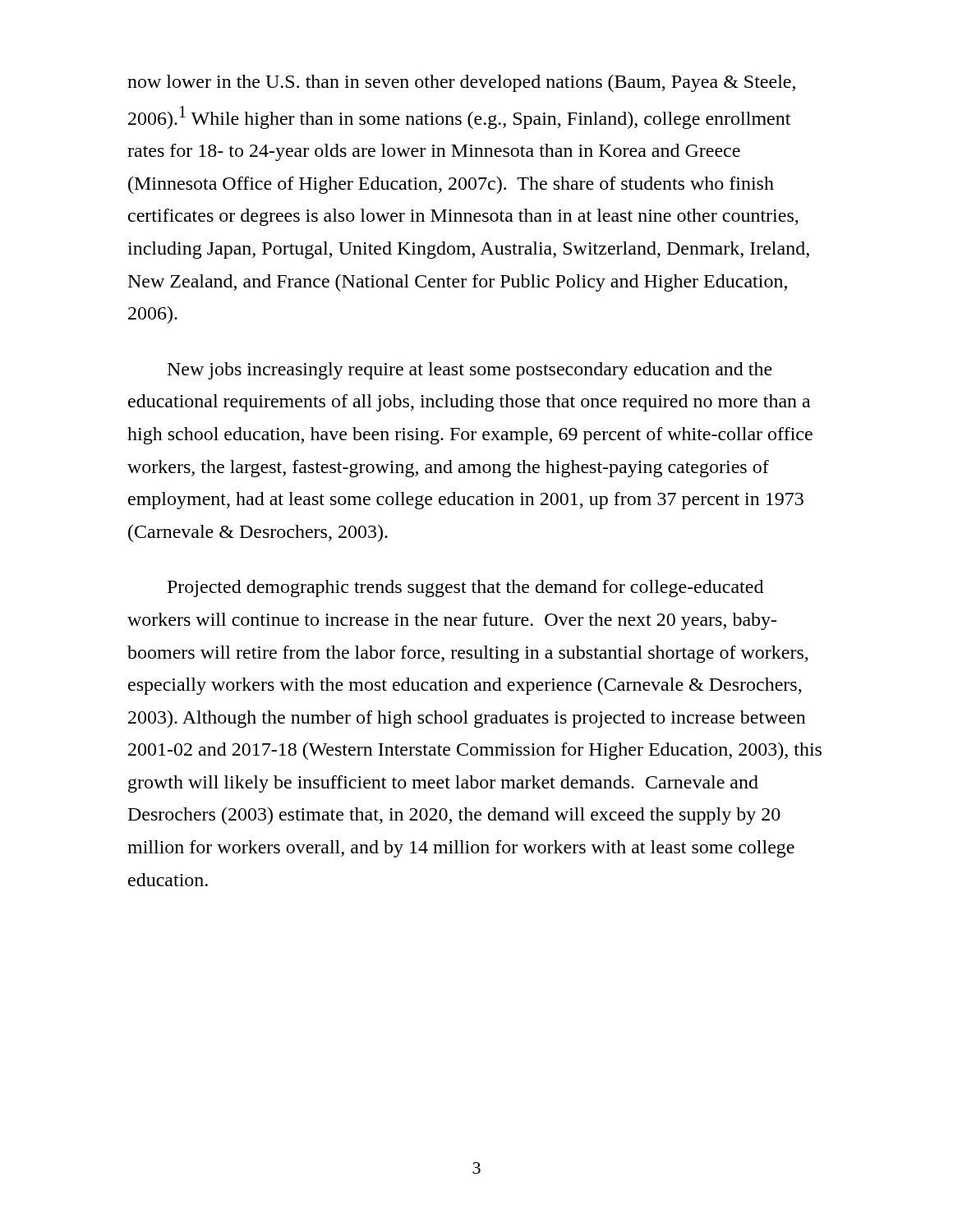Where is the passage that starts "now lower in the U.S. than in"?
Image resolution: width=953 pixels, height=1232 pixels.
click(x=476, y=198)
